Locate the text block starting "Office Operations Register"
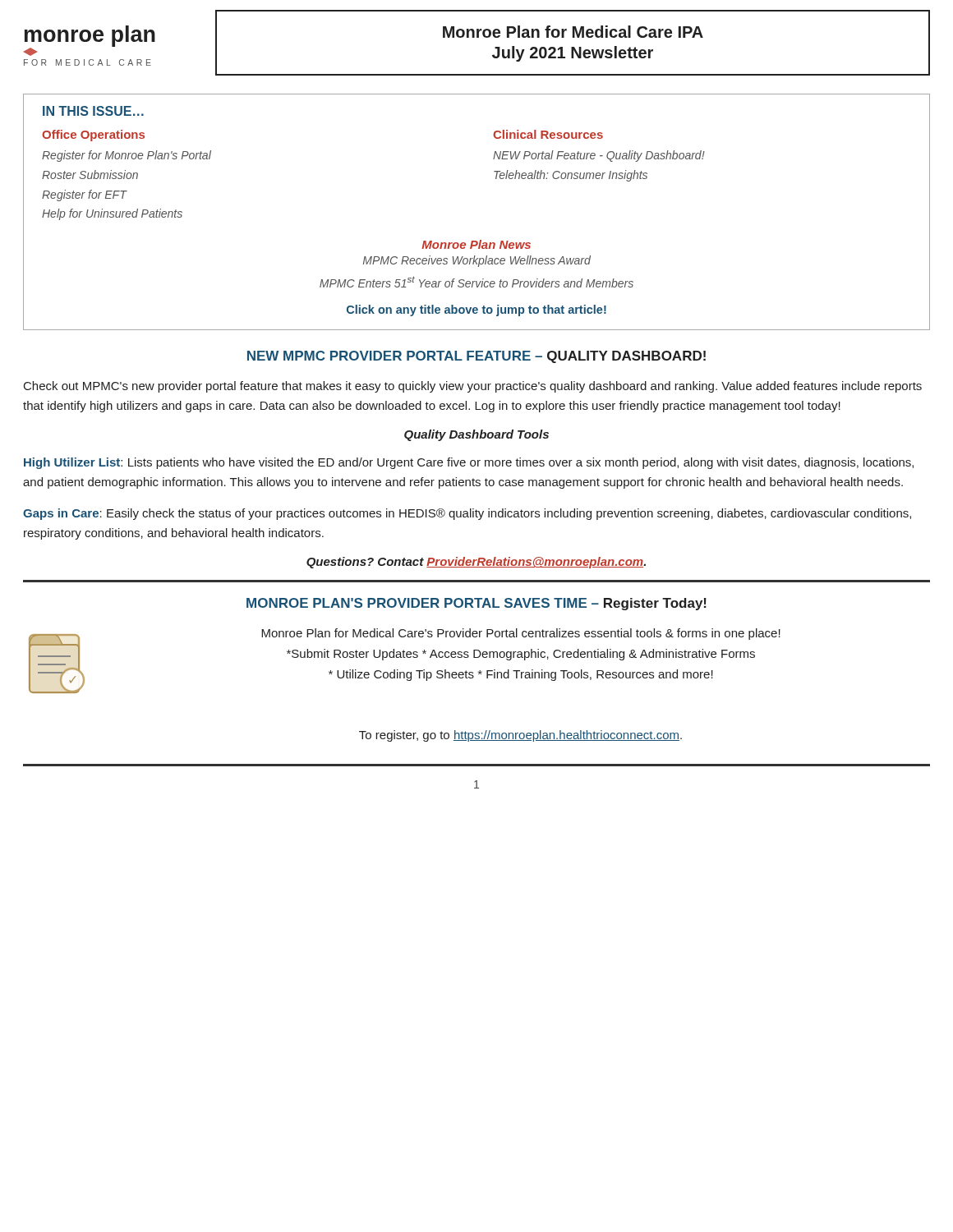This screenshot has width=953, height=1232. click(93, 136)
